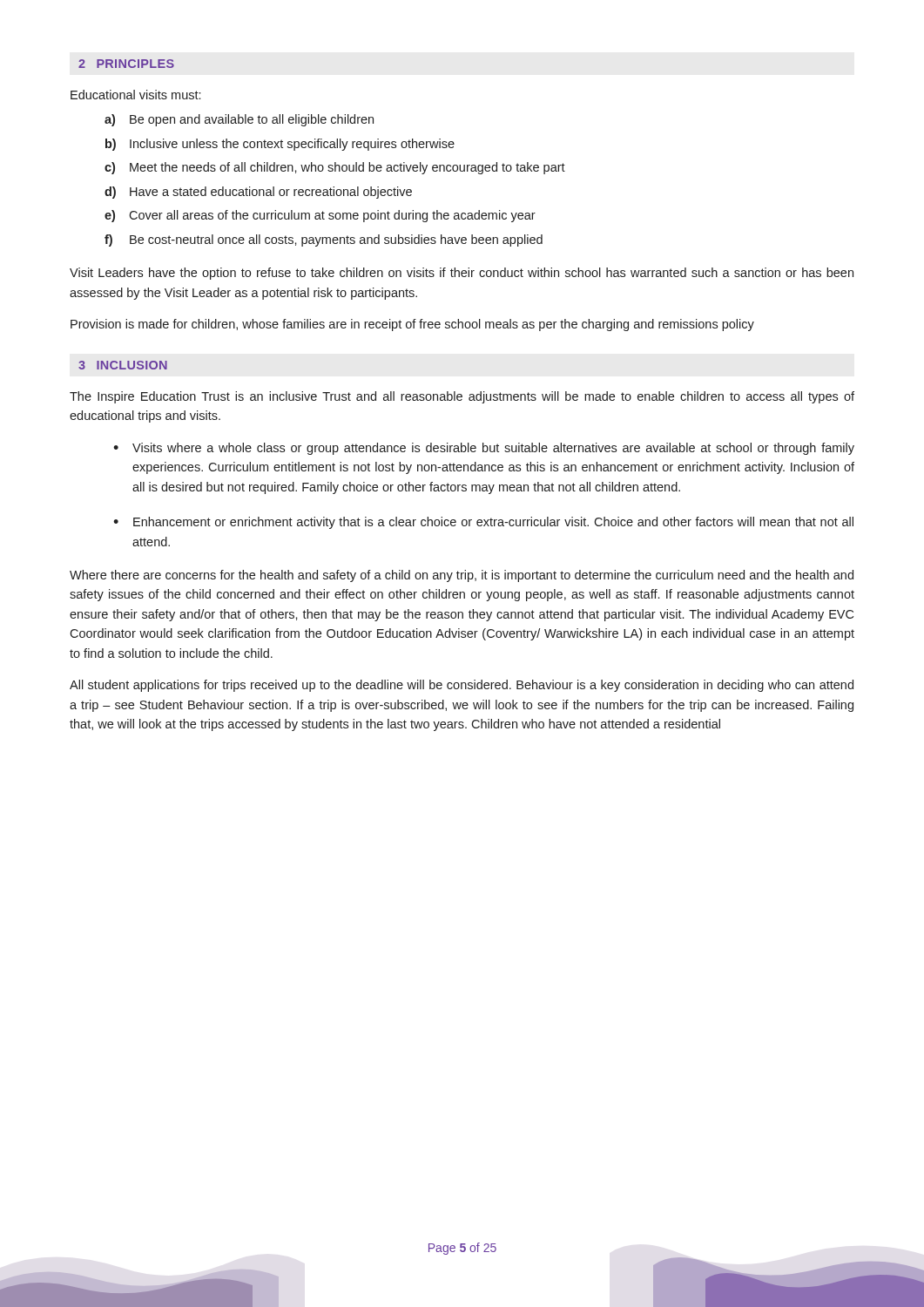Locate the list item with the text "c) Meet the needs"
This screenshot has height=1307, width=924.
click(335, 168)
